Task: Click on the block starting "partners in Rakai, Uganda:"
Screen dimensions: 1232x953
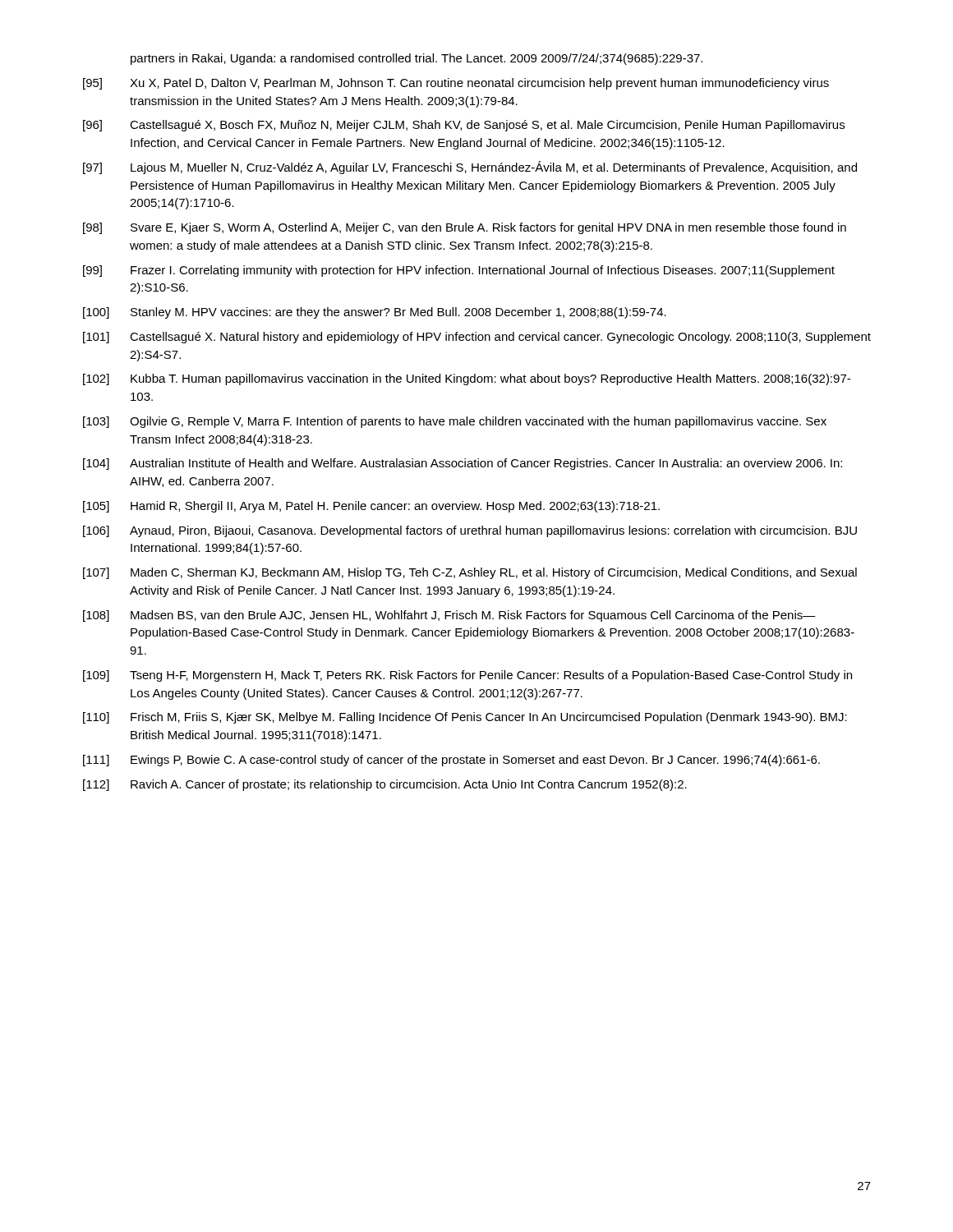Action: [x=417, y=58]
